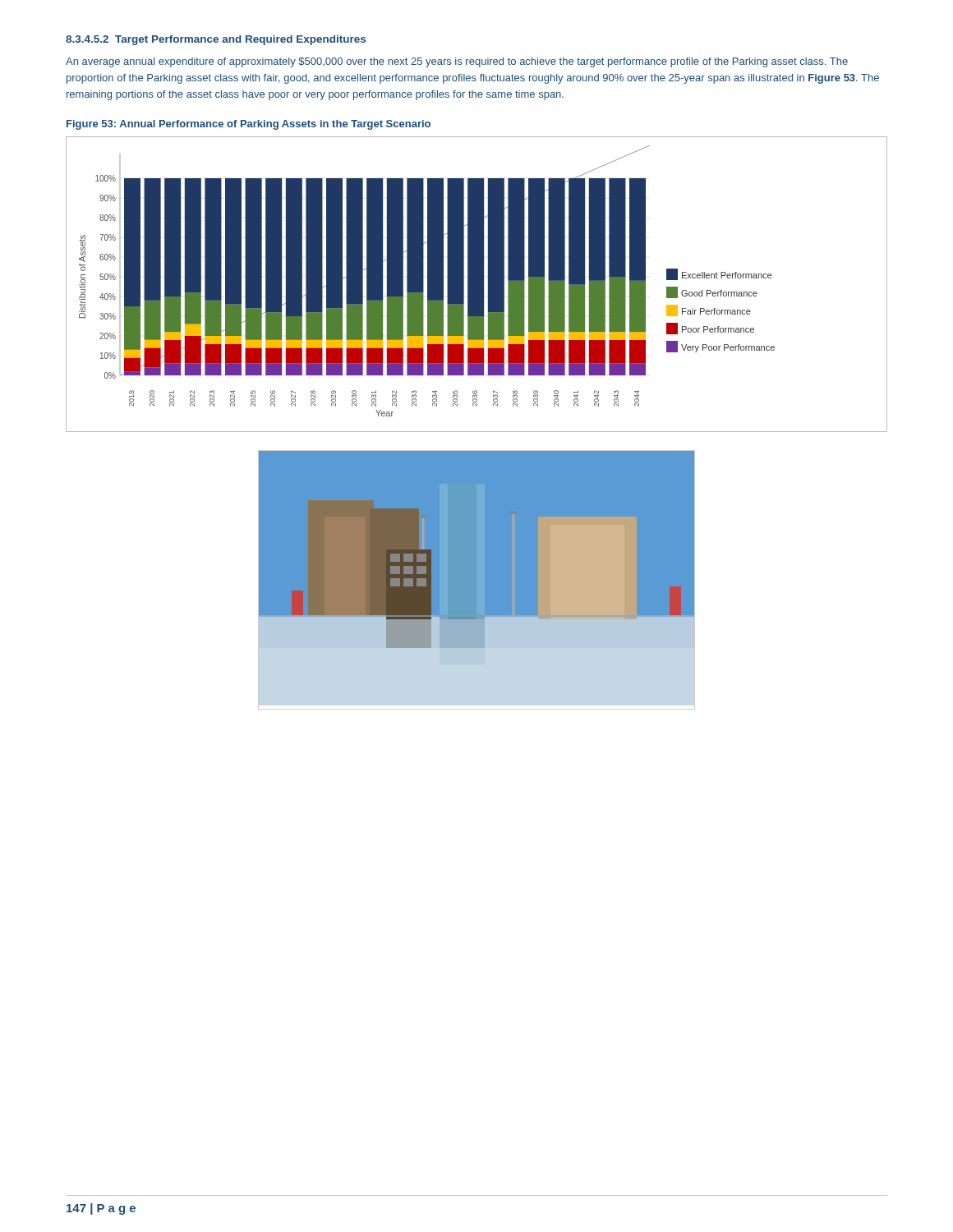The image size is (953, 1232).
Task: Point to "8.3.4.5.2 Target Performance and Required Expenditures"
Action: 216,39
